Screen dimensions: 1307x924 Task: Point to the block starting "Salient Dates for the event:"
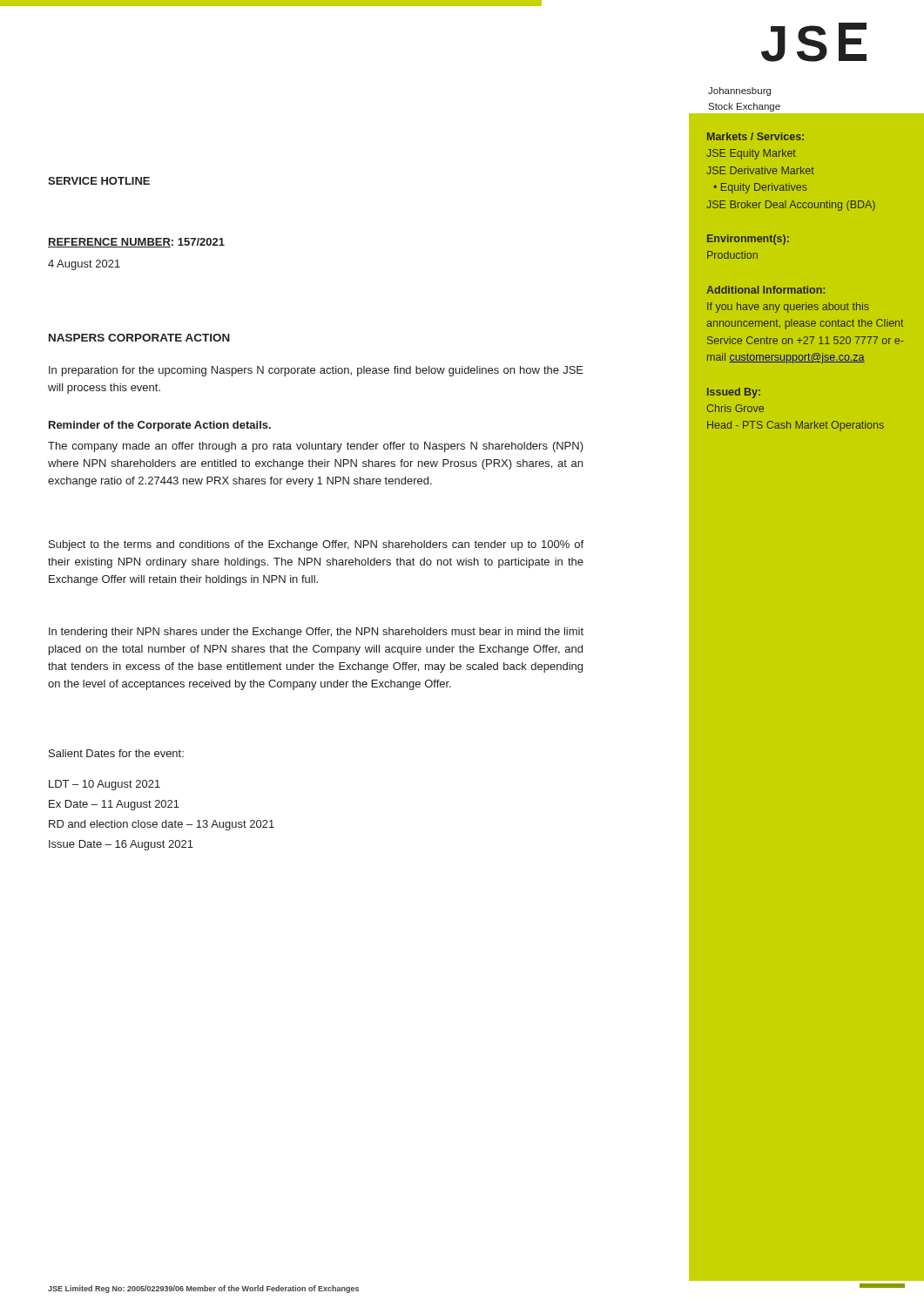coord(116,753)
